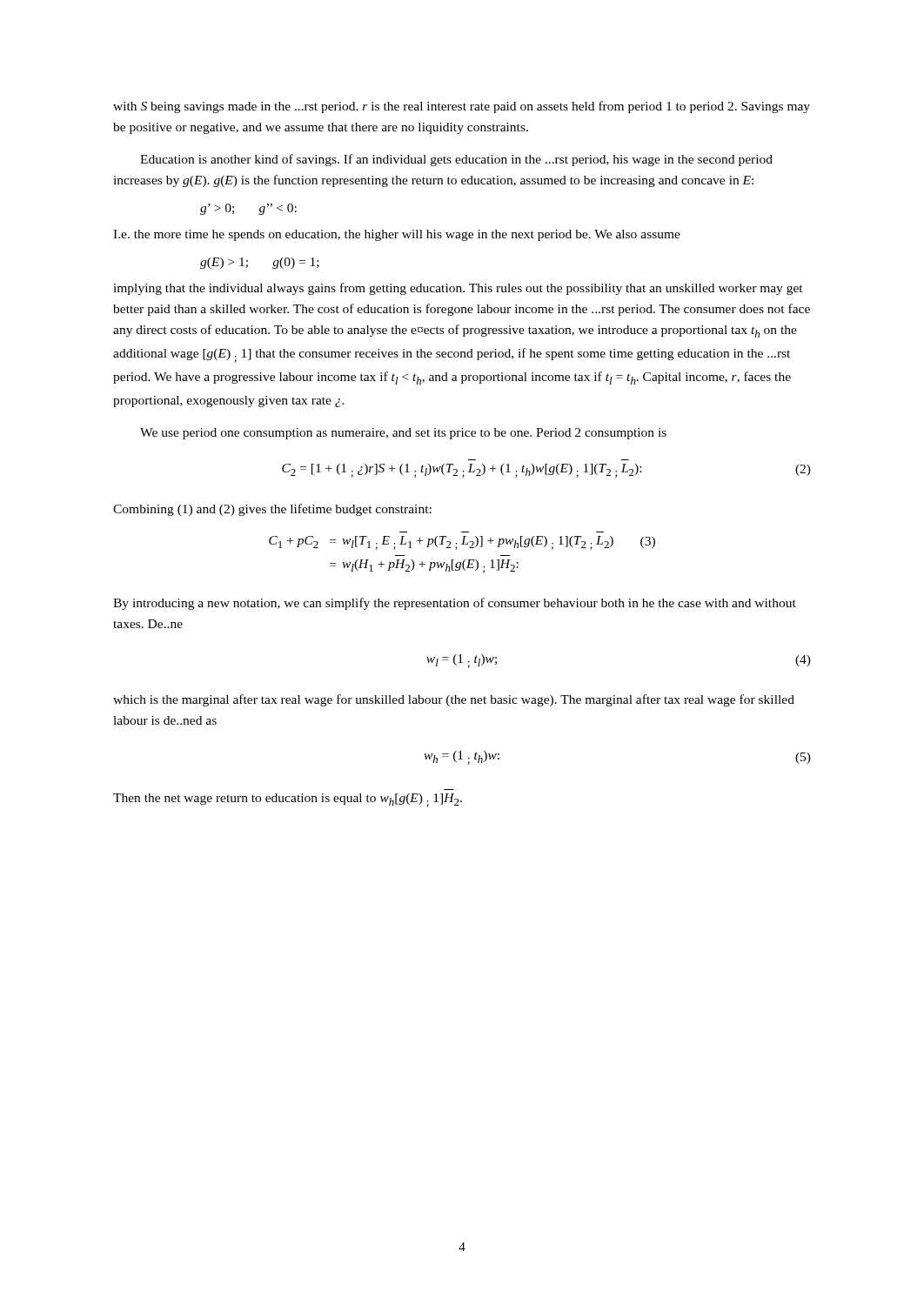Navigate to the passage starting "By introducing a new notation, we"
The width and height of the screenshot is (924, 1305).
[x=462, y=613]
